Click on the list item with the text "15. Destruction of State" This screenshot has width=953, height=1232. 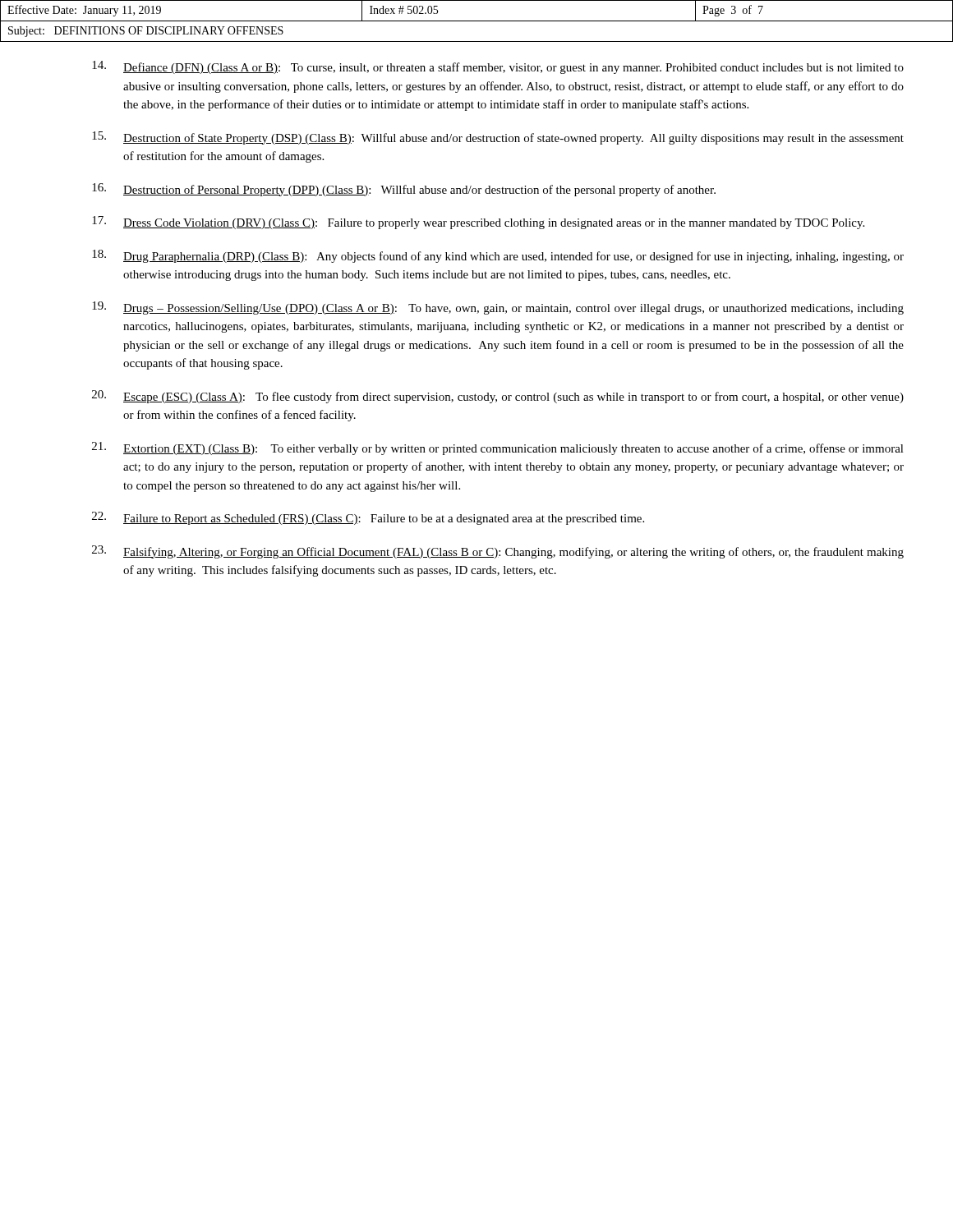[x=476, y=147]
